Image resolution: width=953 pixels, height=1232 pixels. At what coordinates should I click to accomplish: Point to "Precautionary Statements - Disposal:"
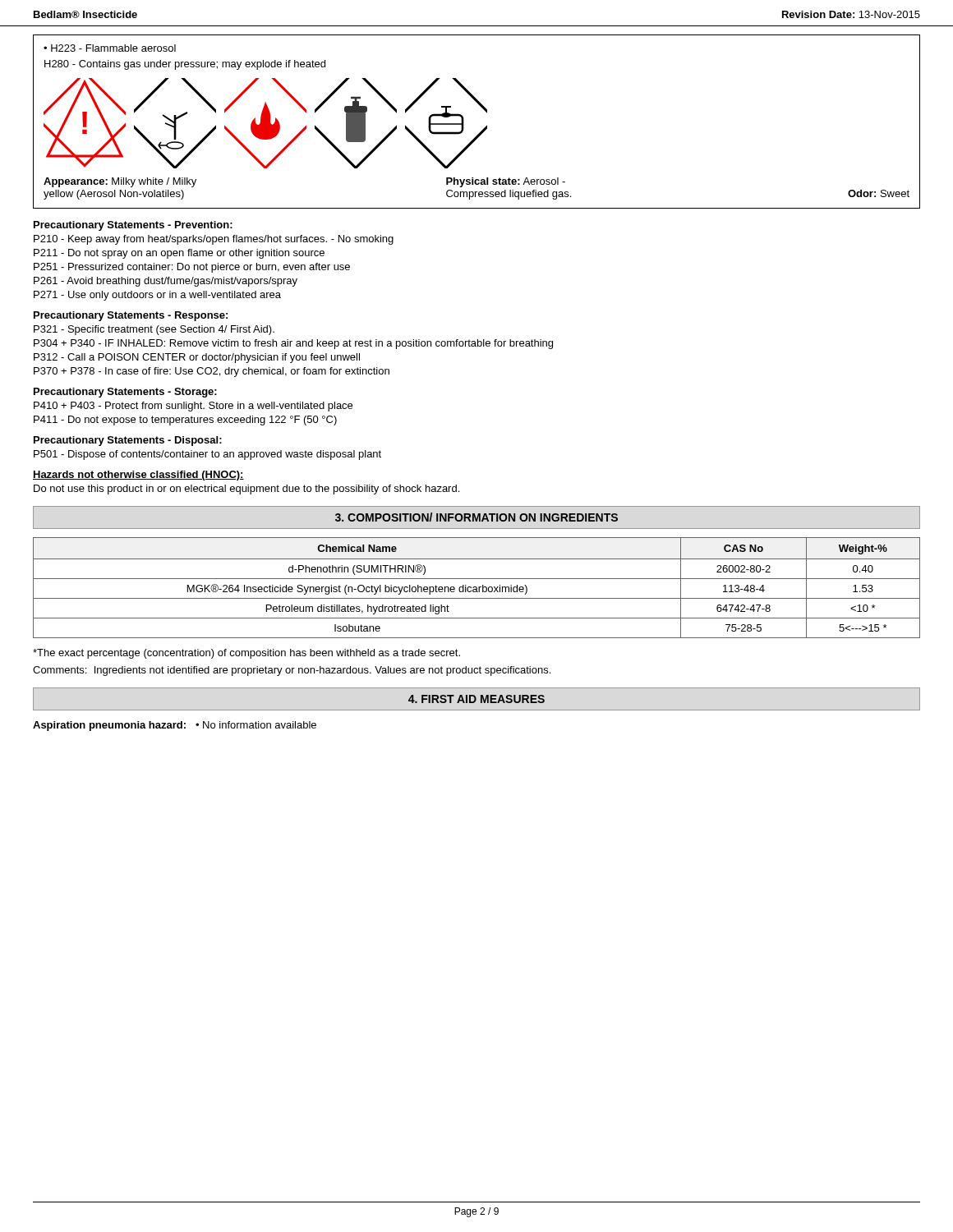point(128,440)
